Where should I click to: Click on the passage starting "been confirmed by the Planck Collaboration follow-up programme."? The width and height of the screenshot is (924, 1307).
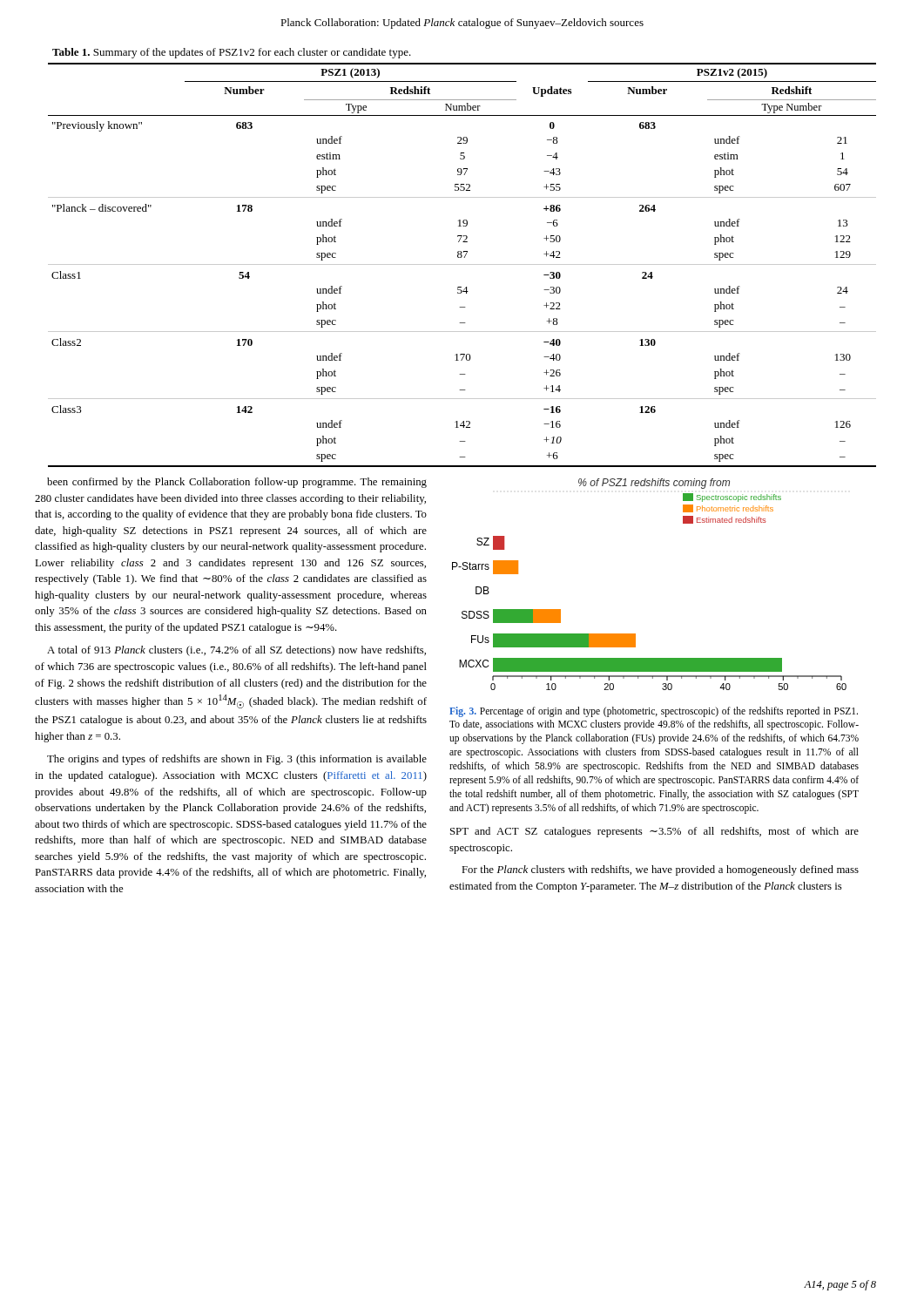click(x=231, y=686)
